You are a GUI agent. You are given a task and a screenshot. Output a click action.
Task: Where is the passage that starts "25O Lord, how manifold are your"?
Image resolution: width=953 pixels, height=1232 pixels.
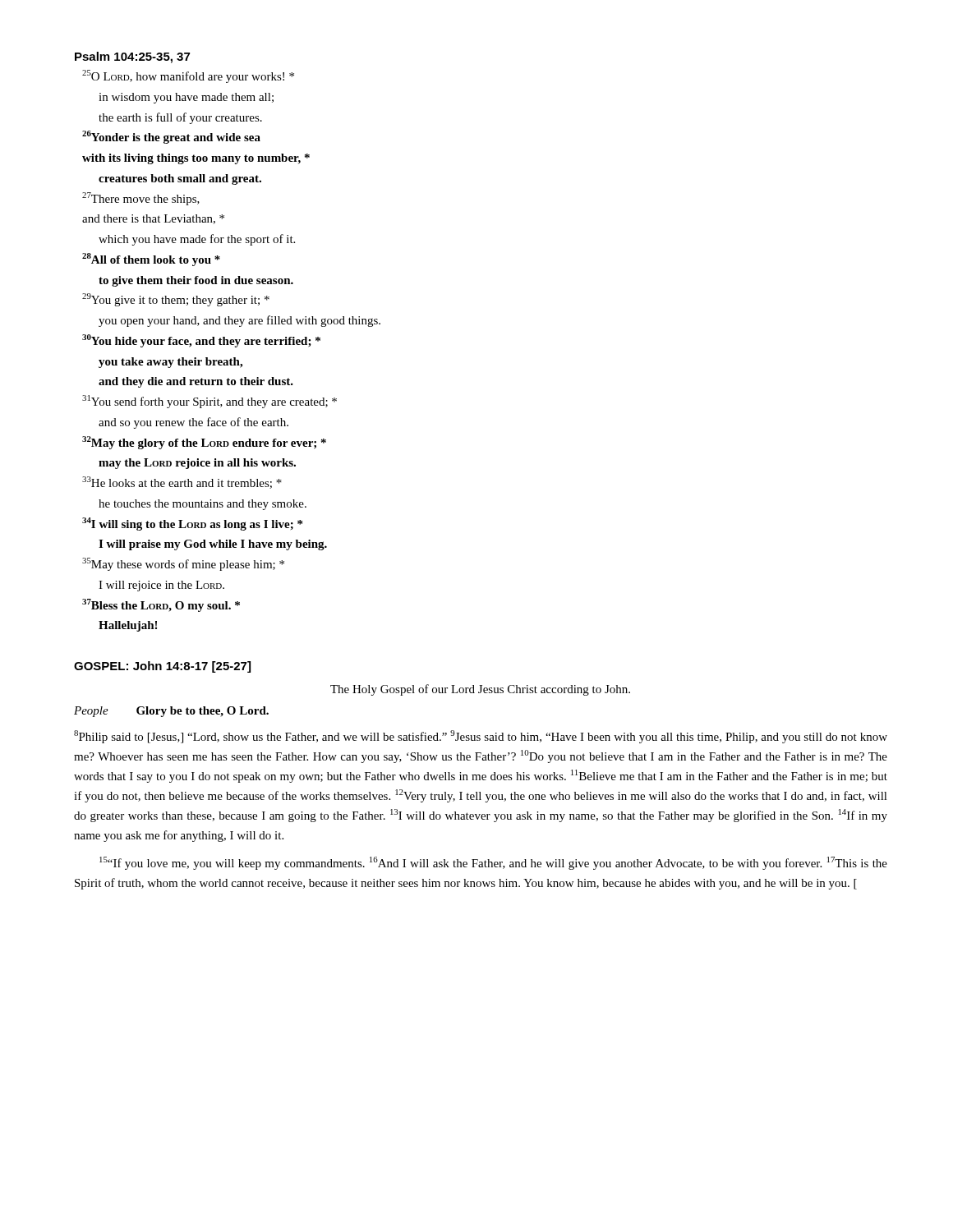click(188, 76)
